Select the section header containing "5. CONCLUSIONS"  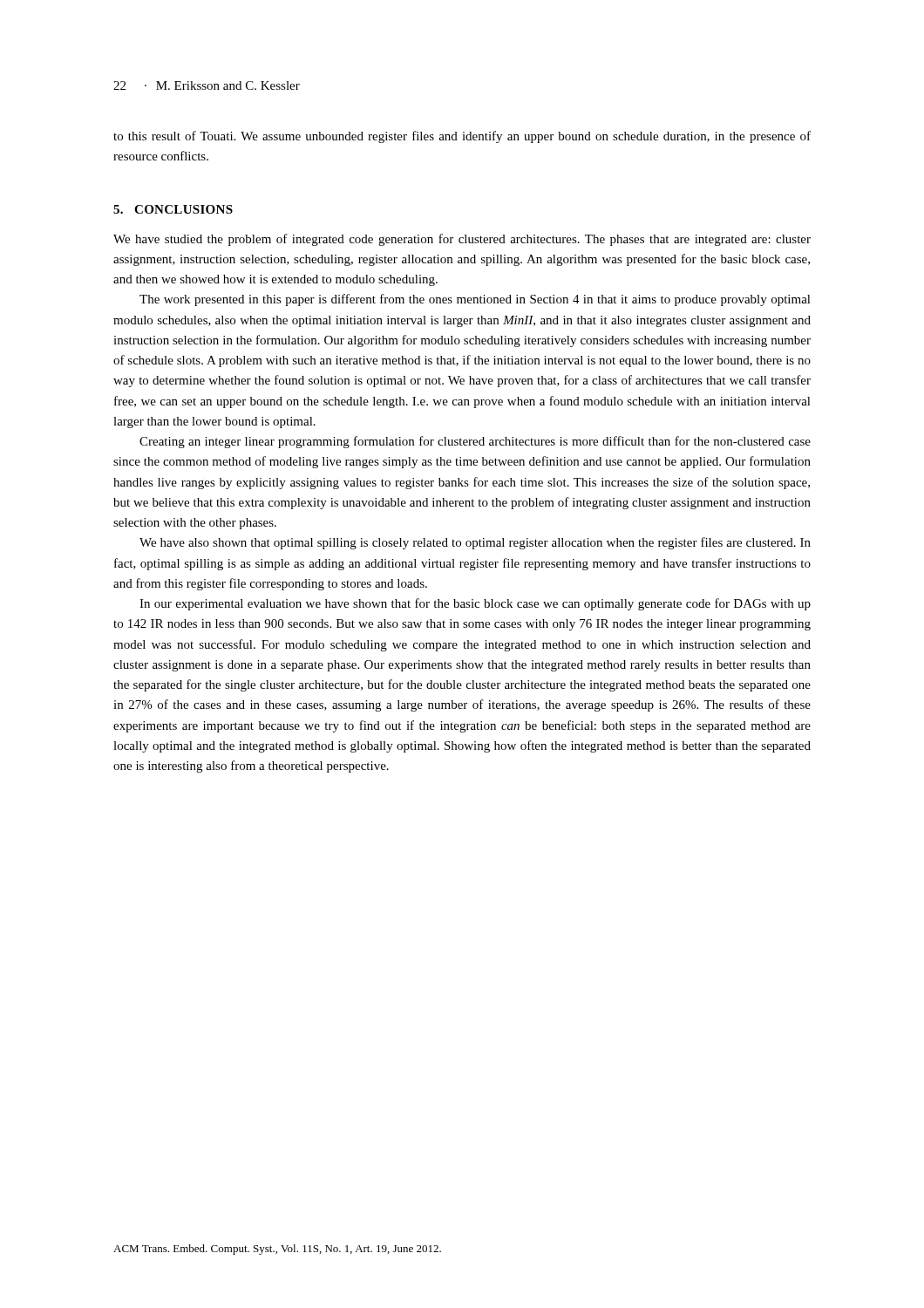pyautogui.click(x=173, y=209)
